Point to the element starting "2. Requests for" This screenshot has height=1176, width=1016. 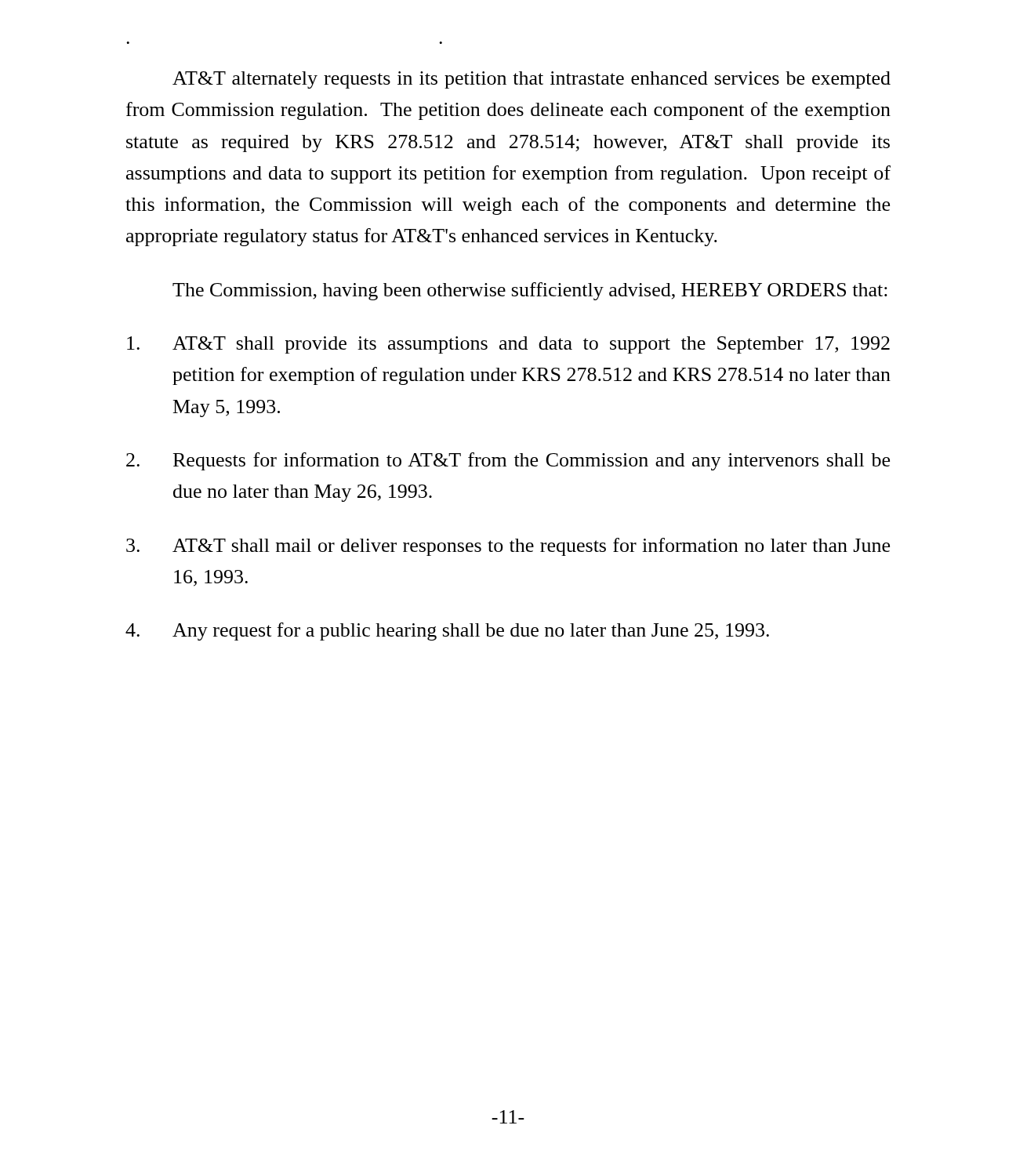coord(508,476)
